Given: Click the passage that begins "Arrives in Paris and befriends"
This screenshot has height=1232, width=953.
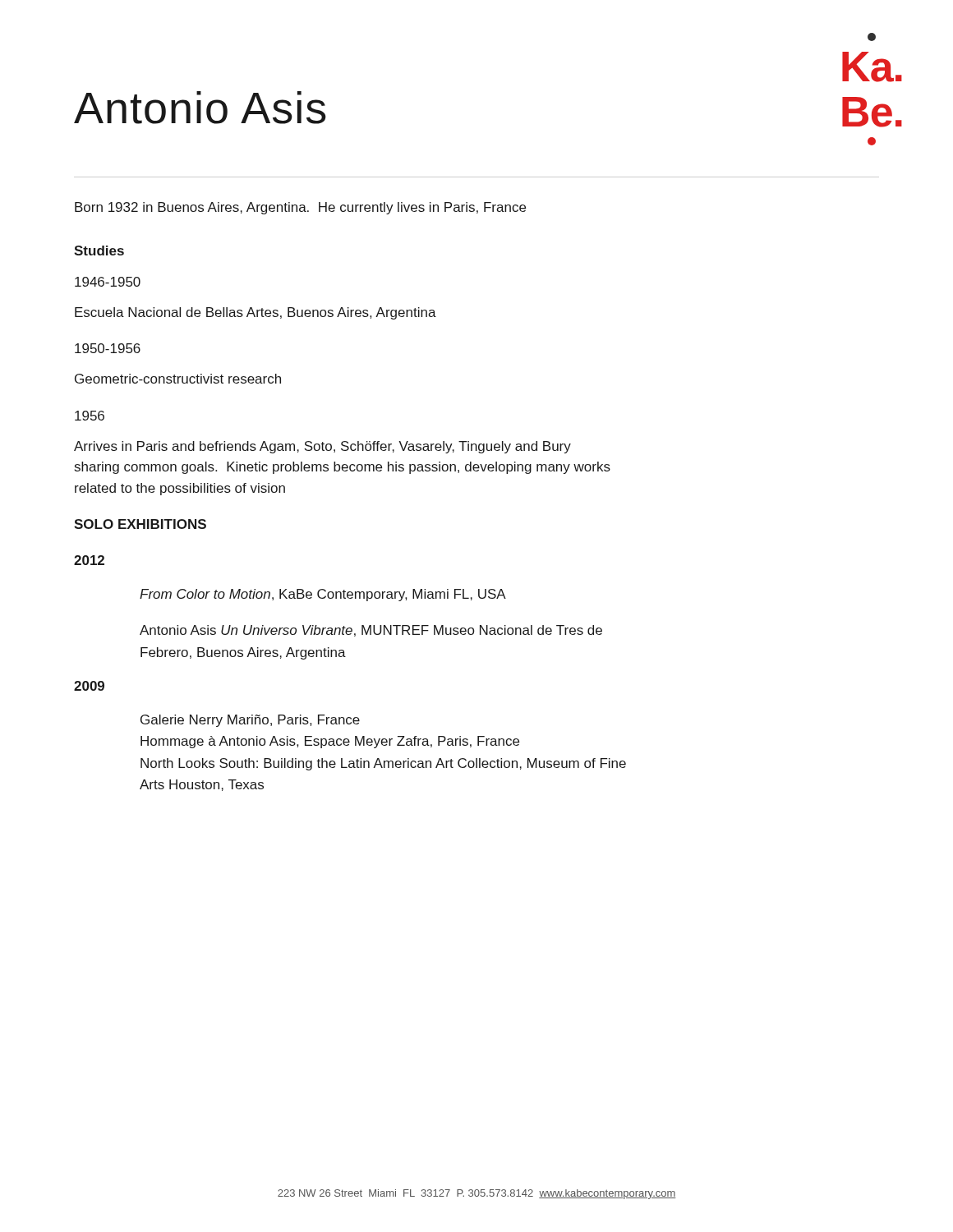Looking at the screenshot, I should point(342,467).
